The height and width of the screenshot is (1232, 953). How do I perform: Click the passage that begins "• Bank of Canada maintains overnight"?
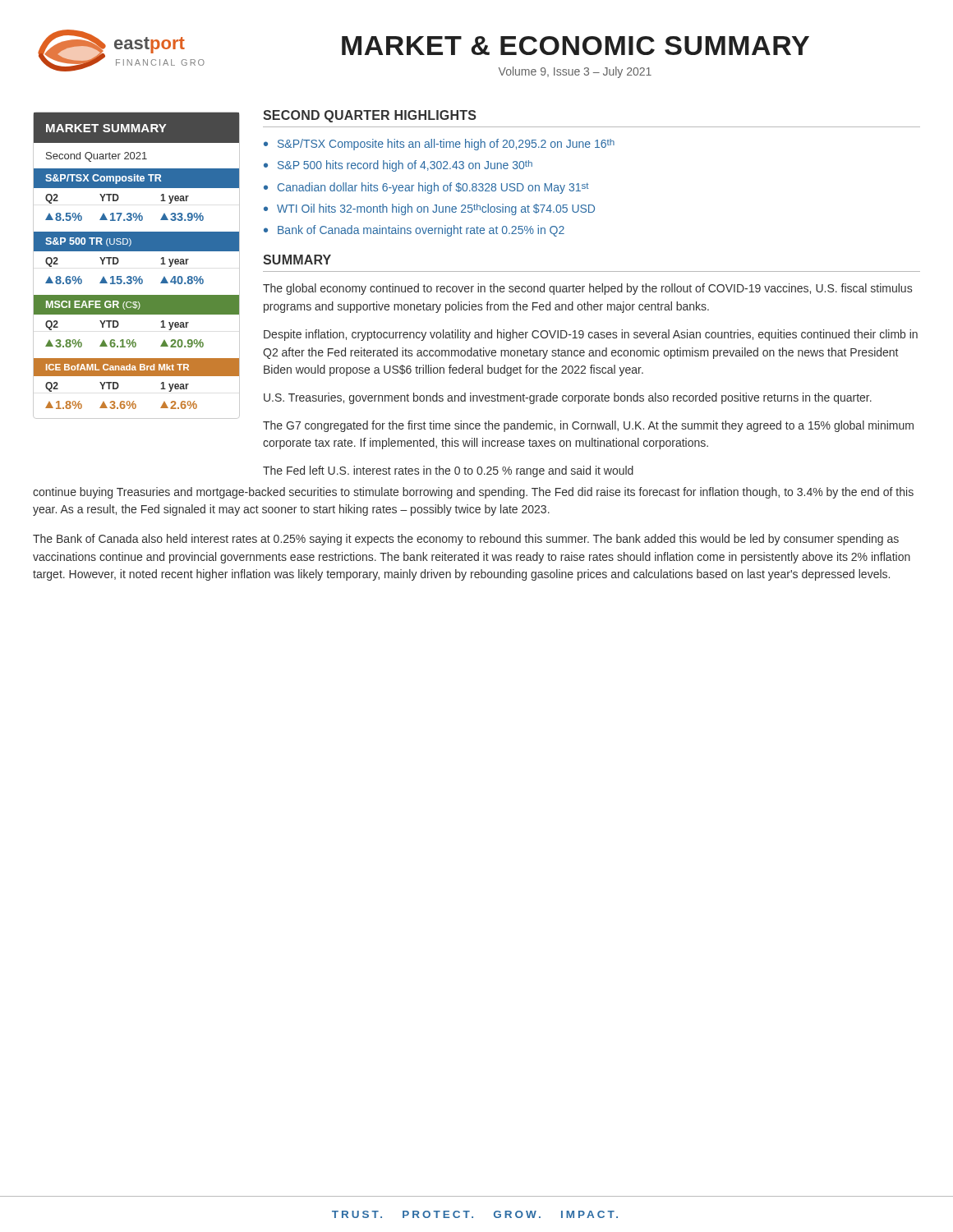click(414, 230)
